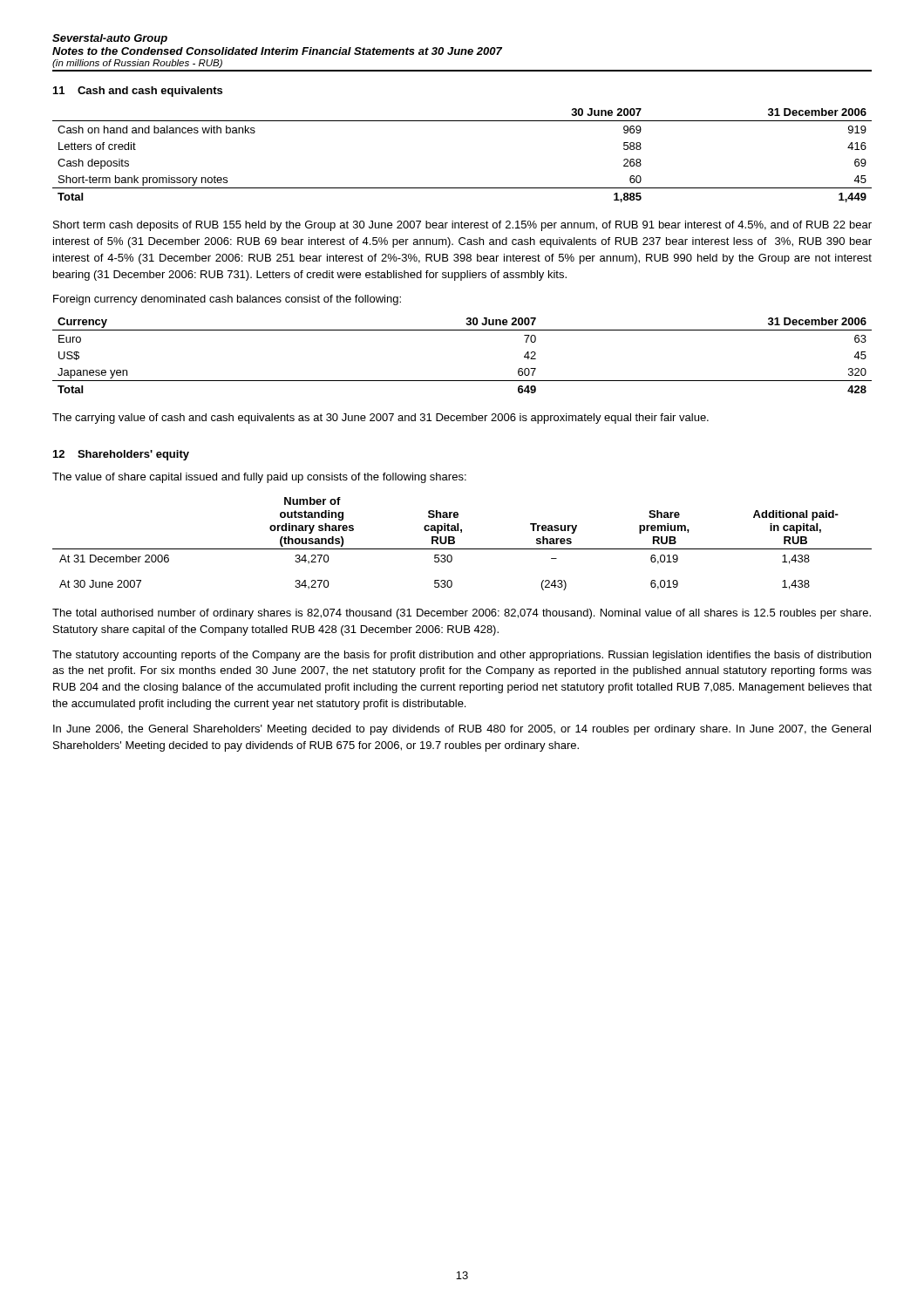The image size is (924, 1308).
Task: Locate the table with the text "Additional paid- in capital, RUB"
Action: pos(462,543)
